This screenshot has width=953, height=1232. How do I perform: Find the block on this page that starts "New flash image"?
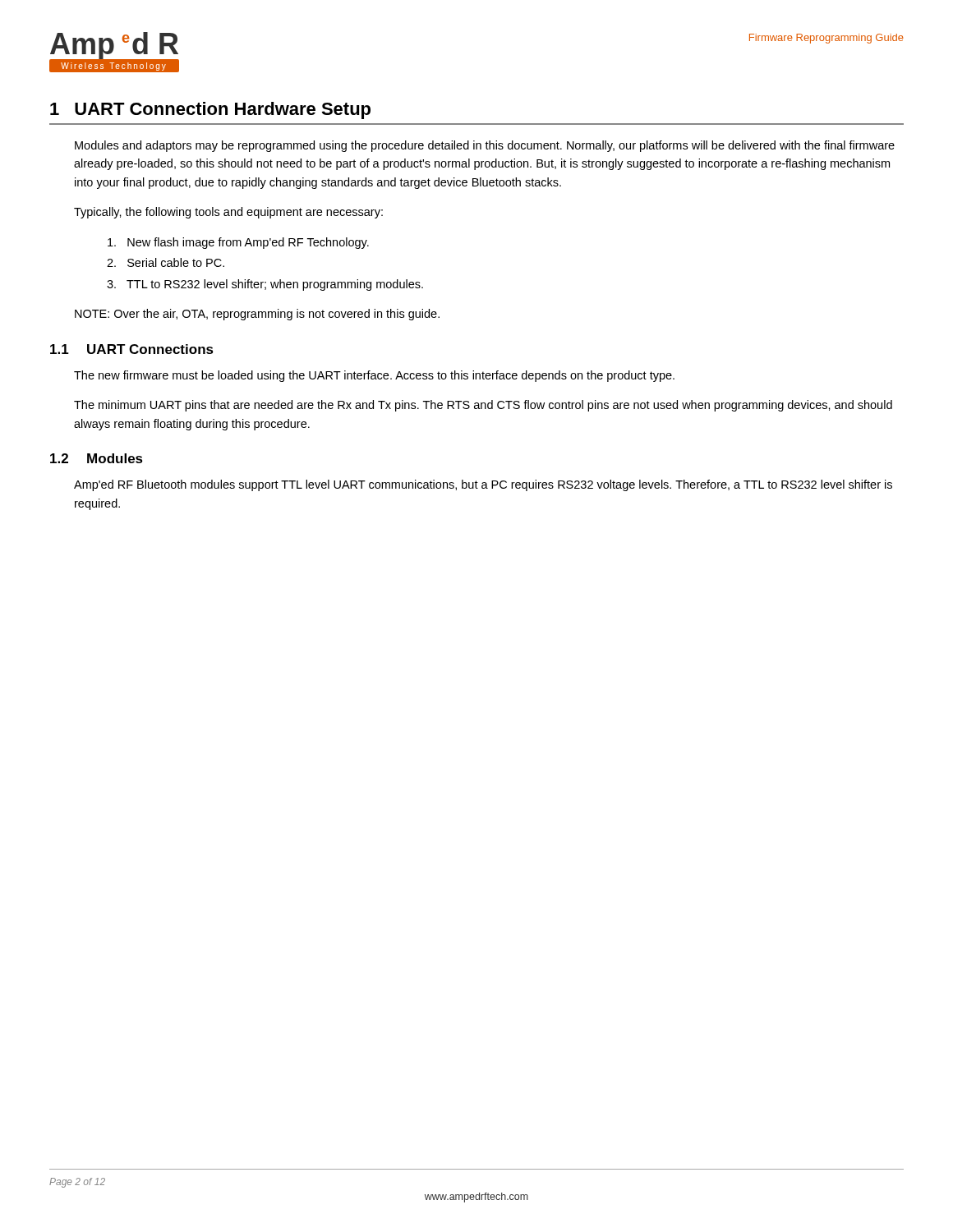click(238, 242)
